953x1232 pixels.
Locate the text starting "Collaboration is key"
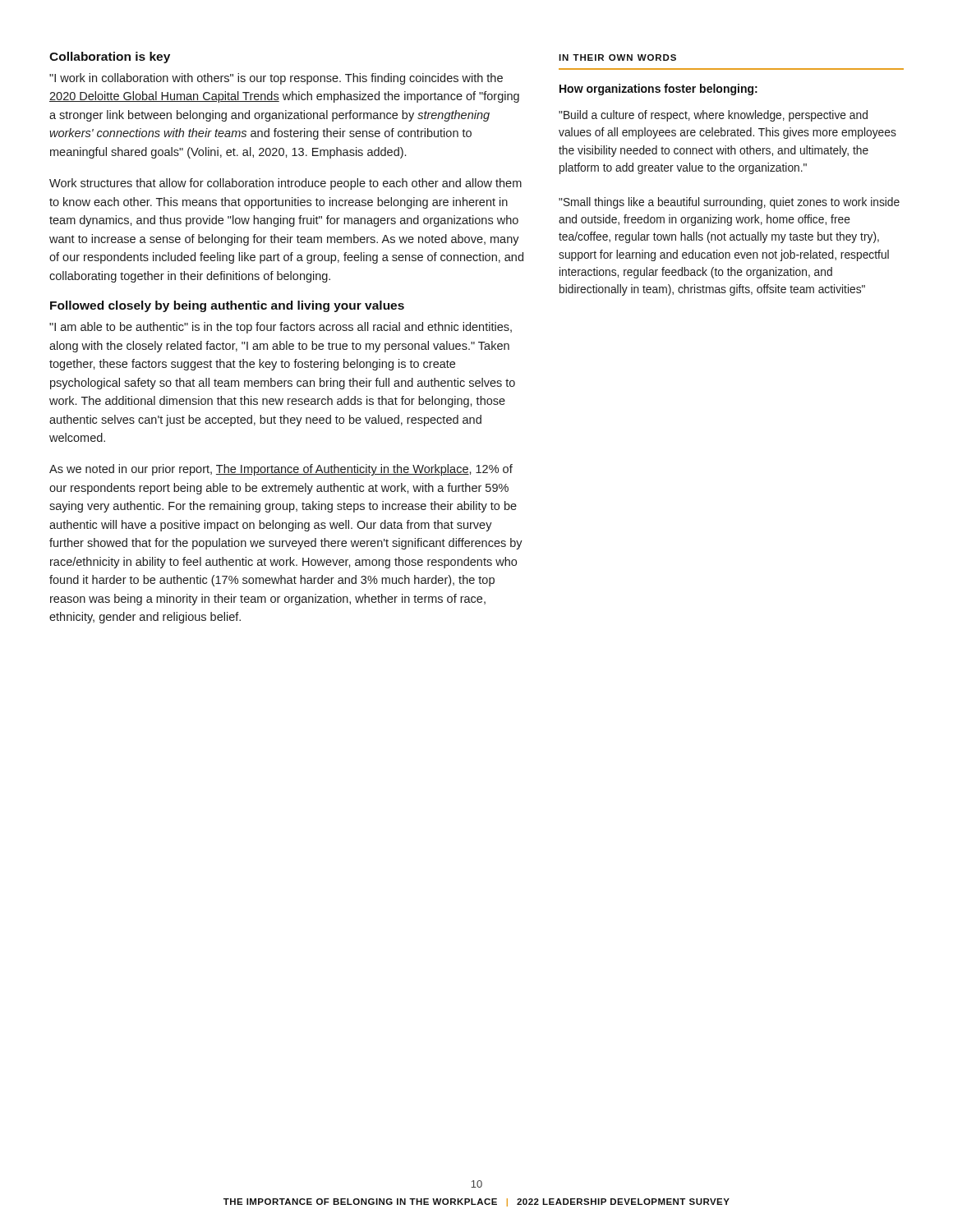click(110, 56)
